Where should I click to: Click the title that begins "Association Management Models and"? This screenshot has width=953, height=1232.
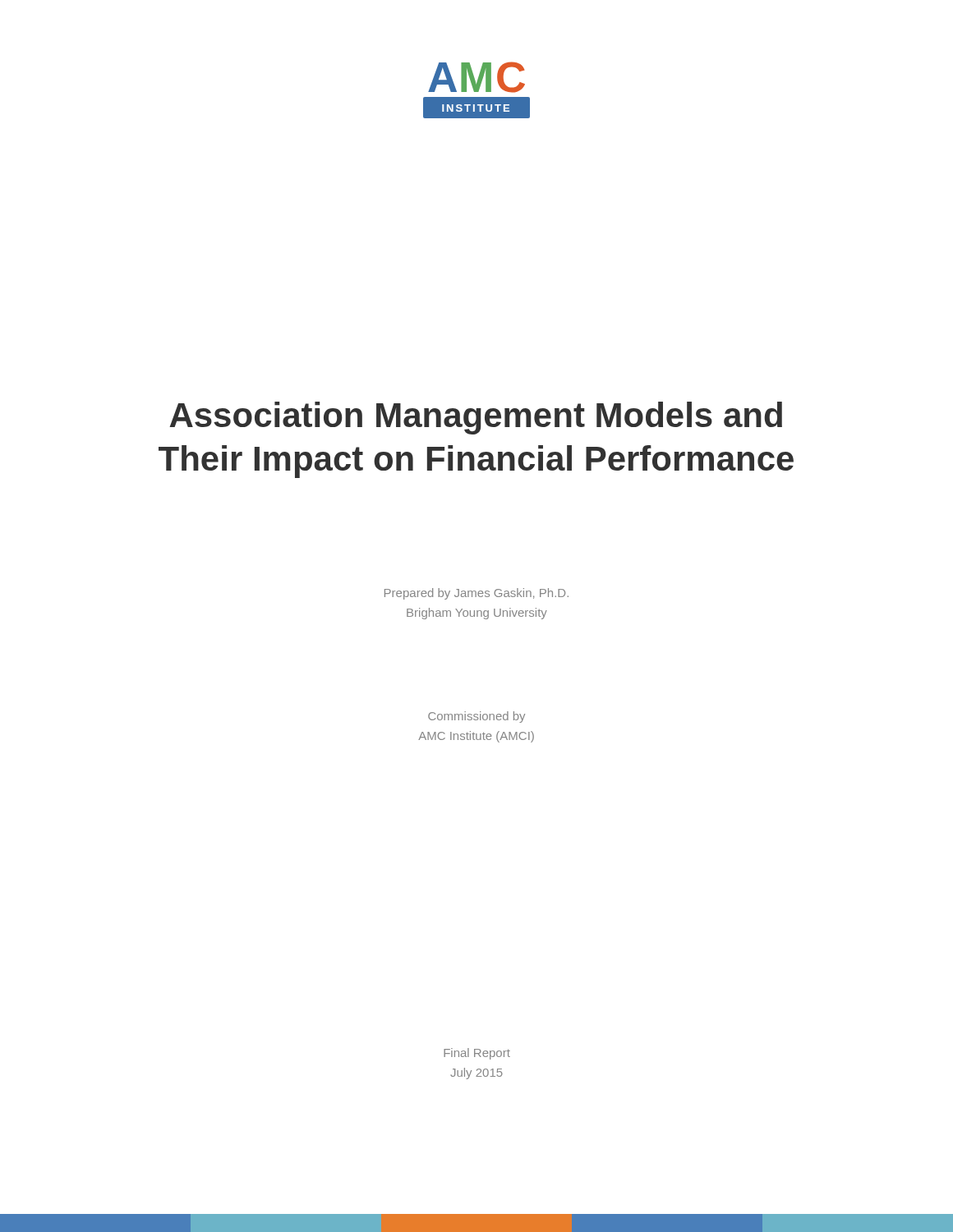476,437
